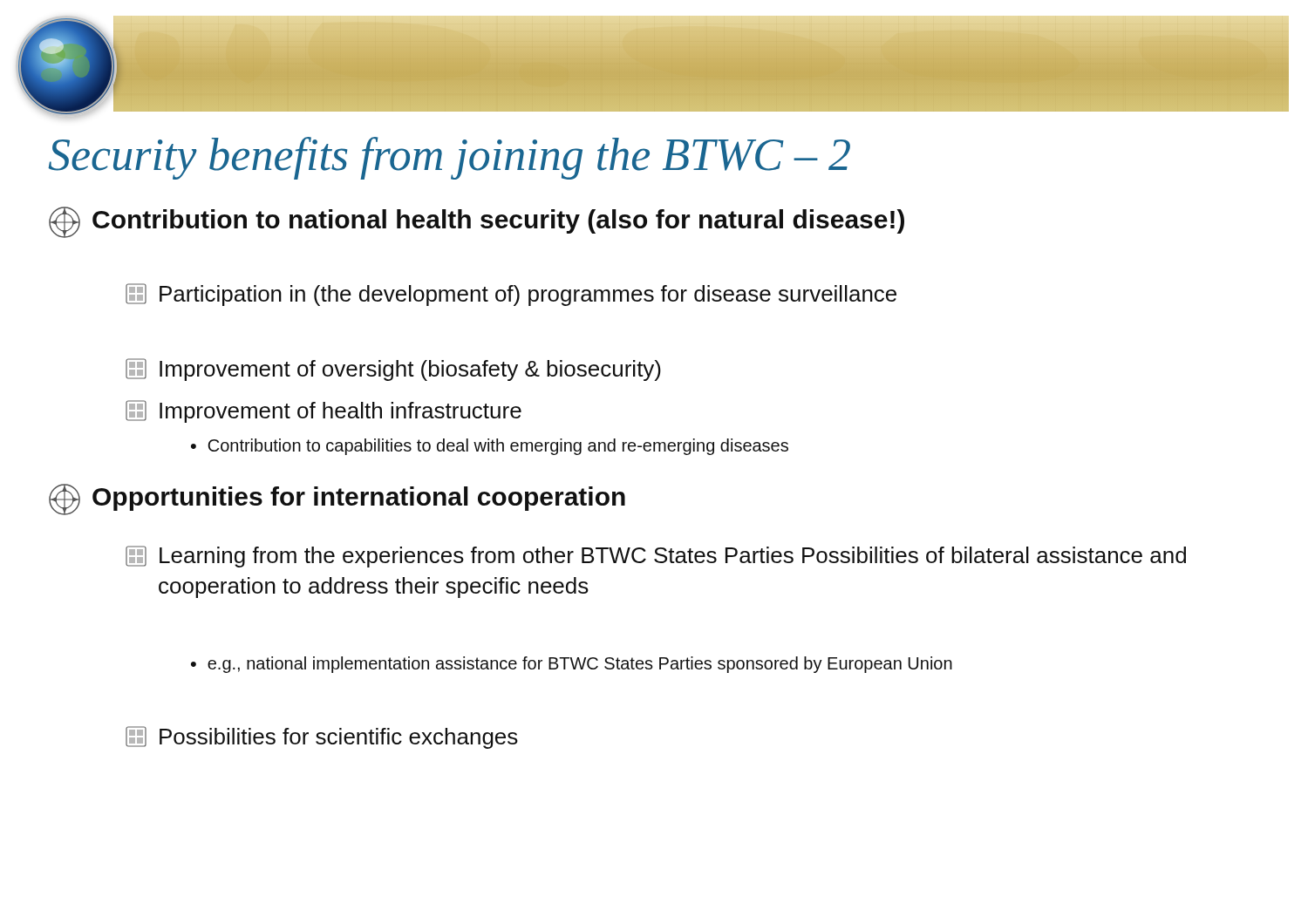Navigate to the text block starting "Possibilities for scientific exchanges"
The width and height of the screenshot is (1308, 924).
[321, 737]
